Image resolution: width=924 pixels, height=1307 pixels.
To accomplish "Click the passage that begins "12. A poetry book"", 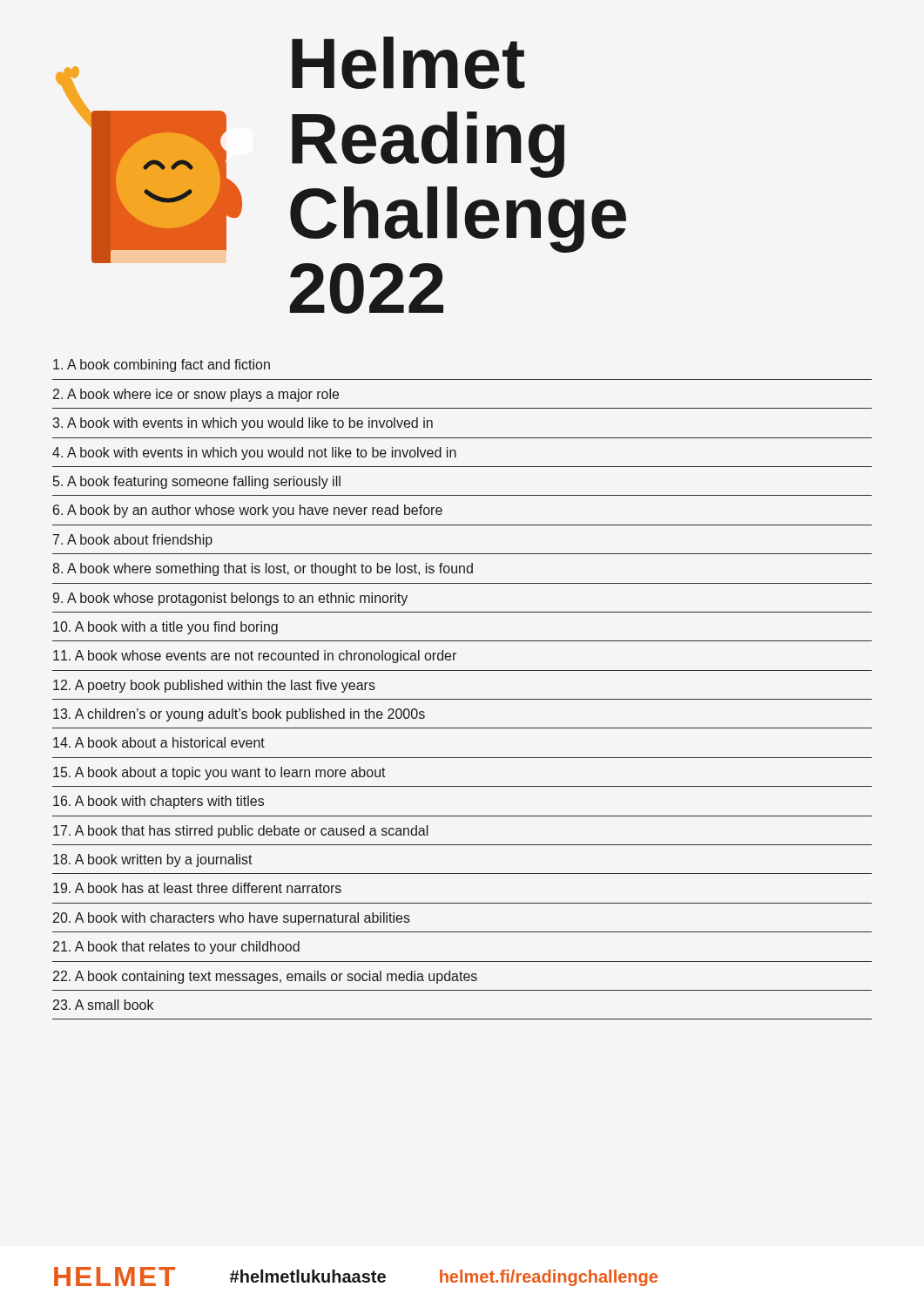I will 218,686.
